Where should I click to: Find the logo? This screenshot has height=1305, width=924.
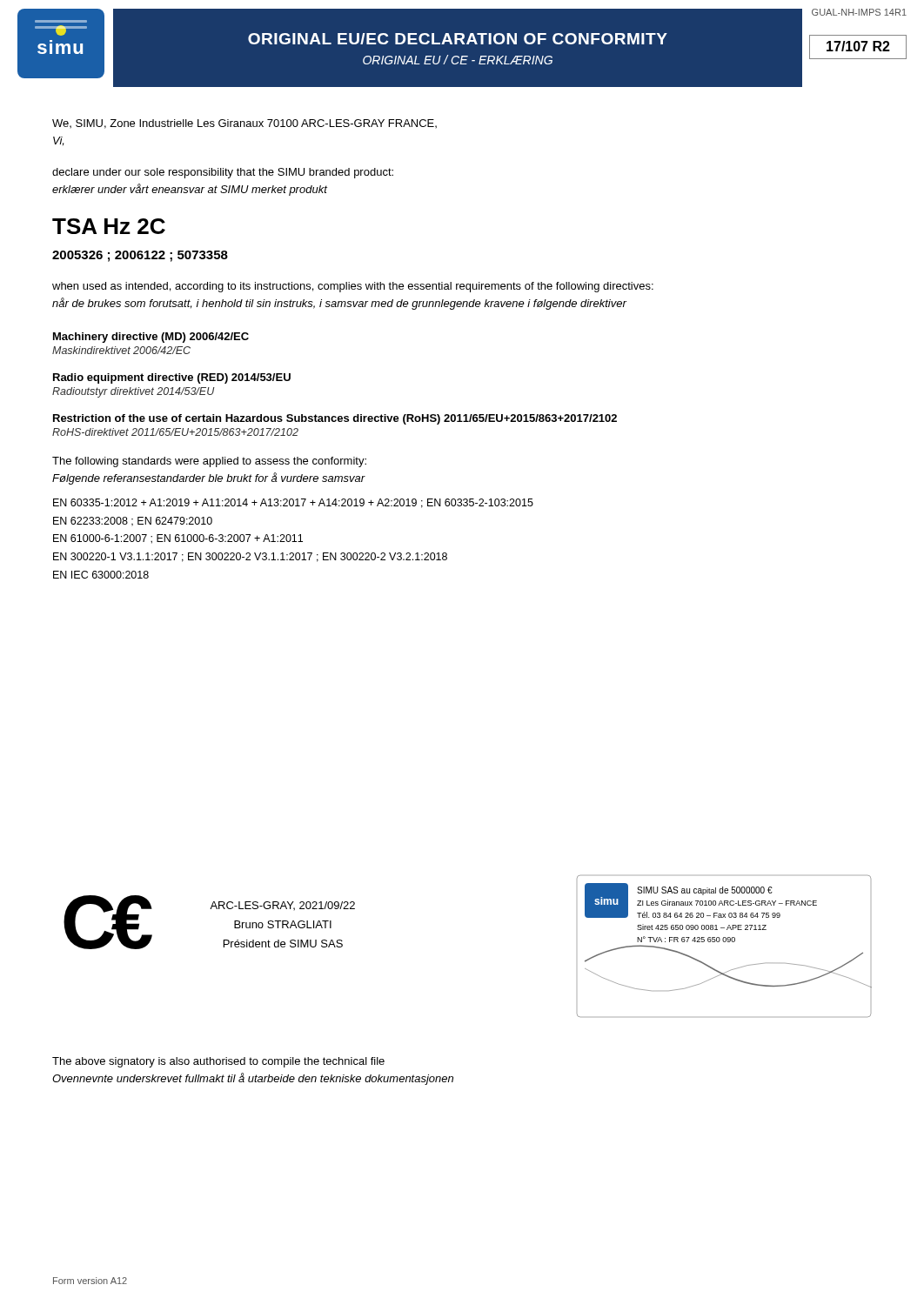tap(104, 918)
